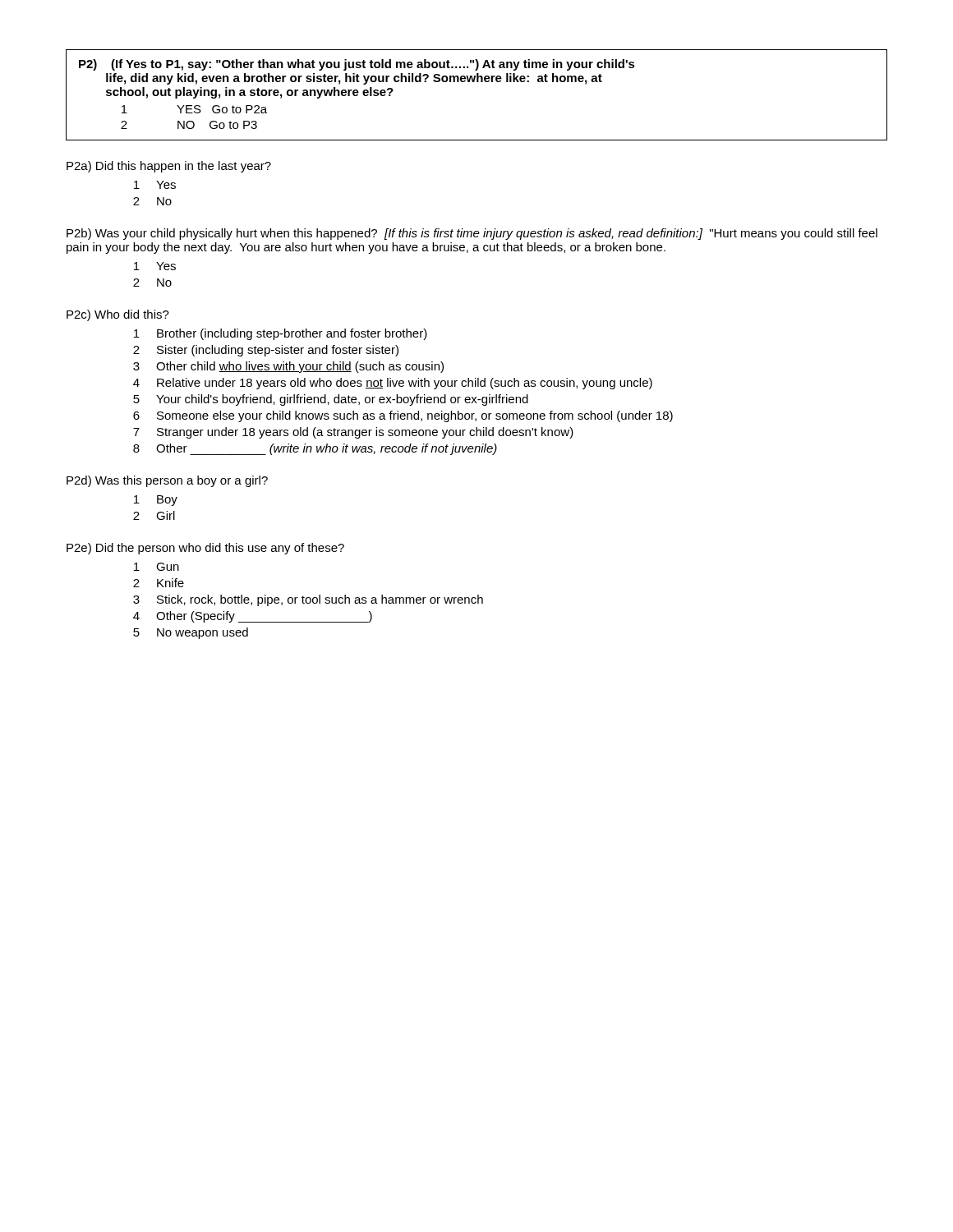Find the block starting "5 Your child's boyfriend, girlfriend,"
Screen dimensions: 1232x953
tap(501, 399)
